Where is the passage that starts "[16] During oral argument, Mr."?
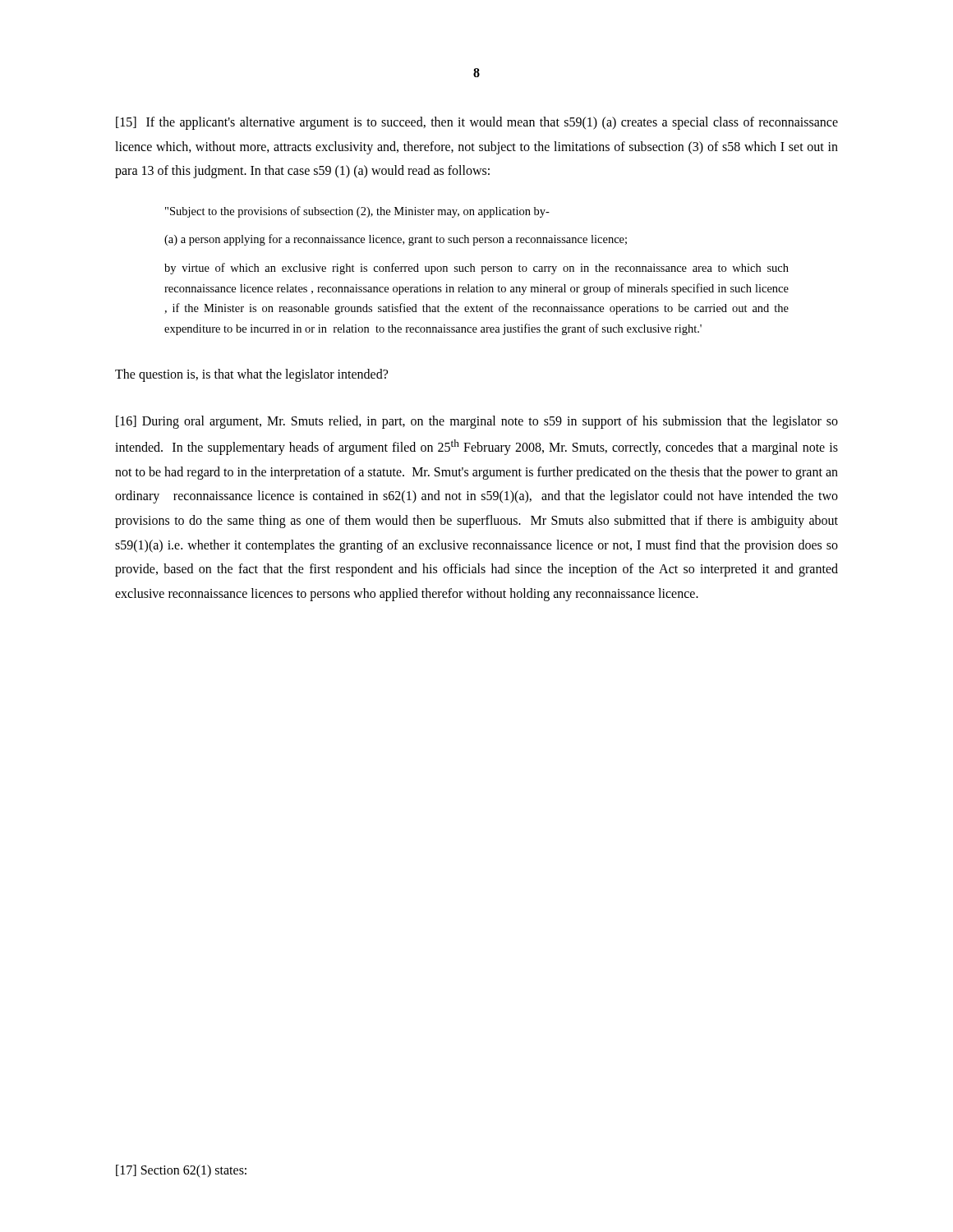This screenshot has width=953, height=1232. point(476,507)
